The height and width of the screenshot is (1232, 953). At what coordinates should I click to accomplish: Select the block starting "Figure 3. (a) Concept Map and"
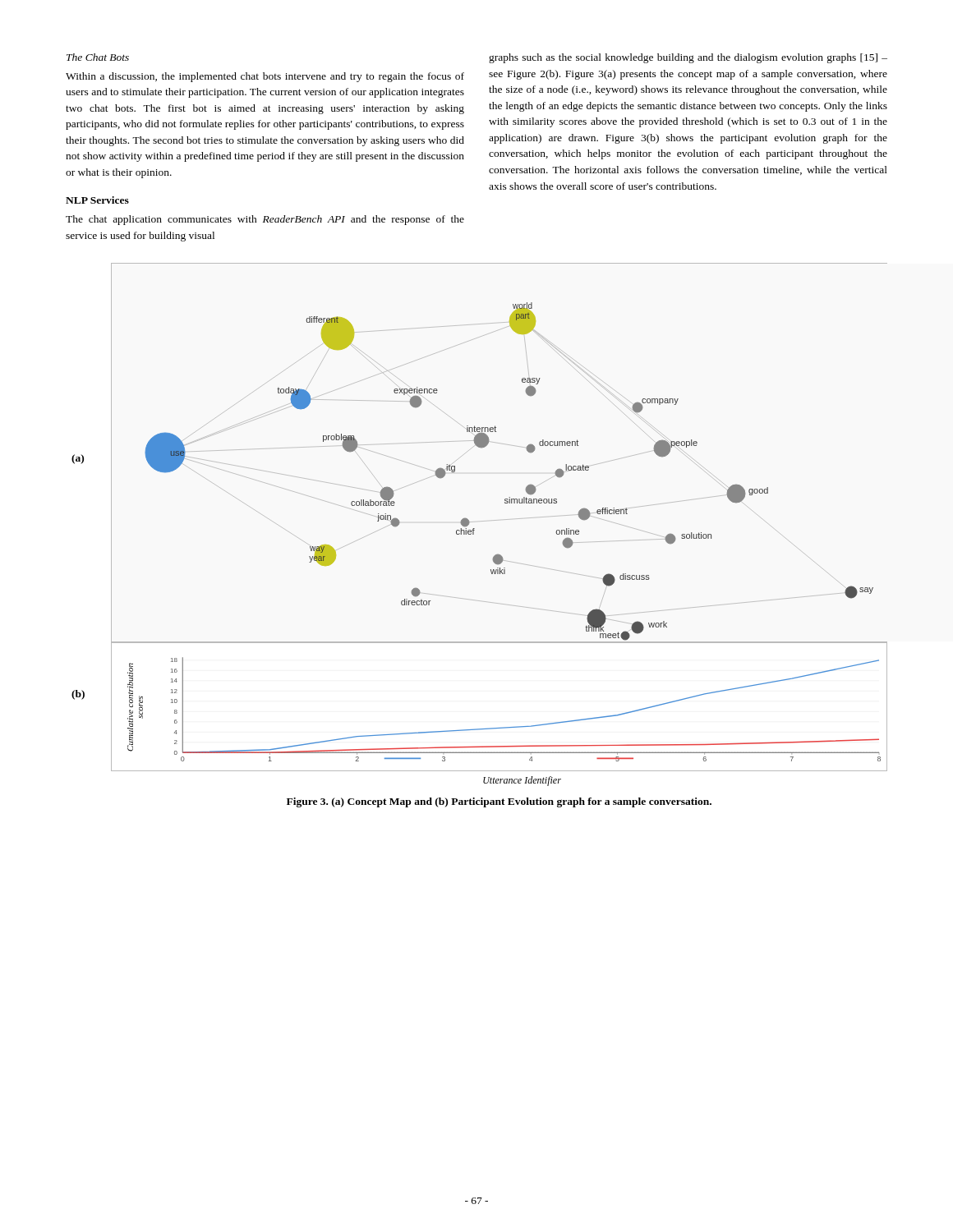499,801
